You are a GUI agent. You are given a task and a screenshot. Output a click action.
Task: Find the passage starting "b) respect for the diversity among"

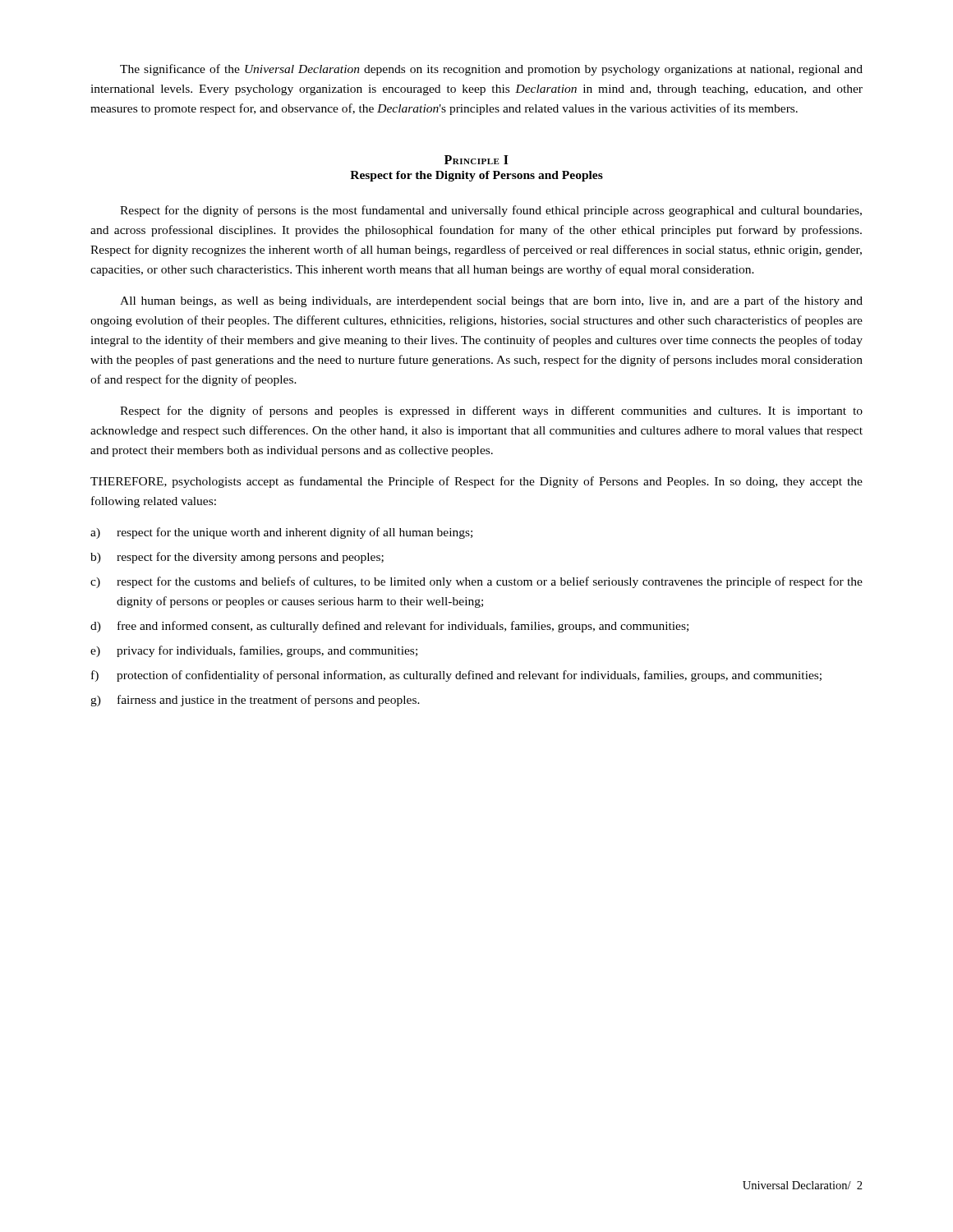[x=237, y=558]
